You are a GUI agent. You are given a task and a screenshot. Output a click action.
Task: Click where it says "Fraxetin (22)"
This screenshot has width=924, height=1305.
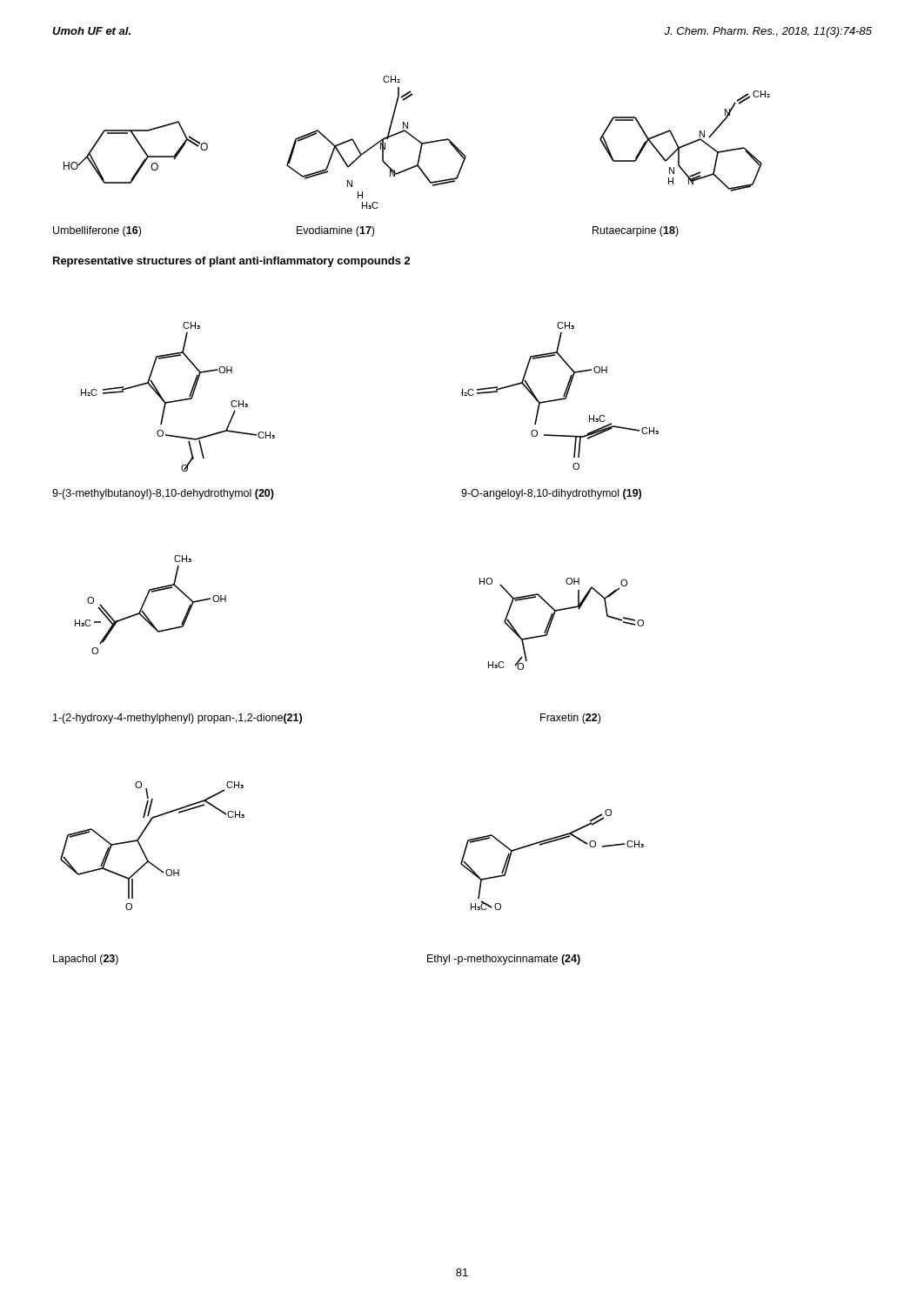point(570,718)
